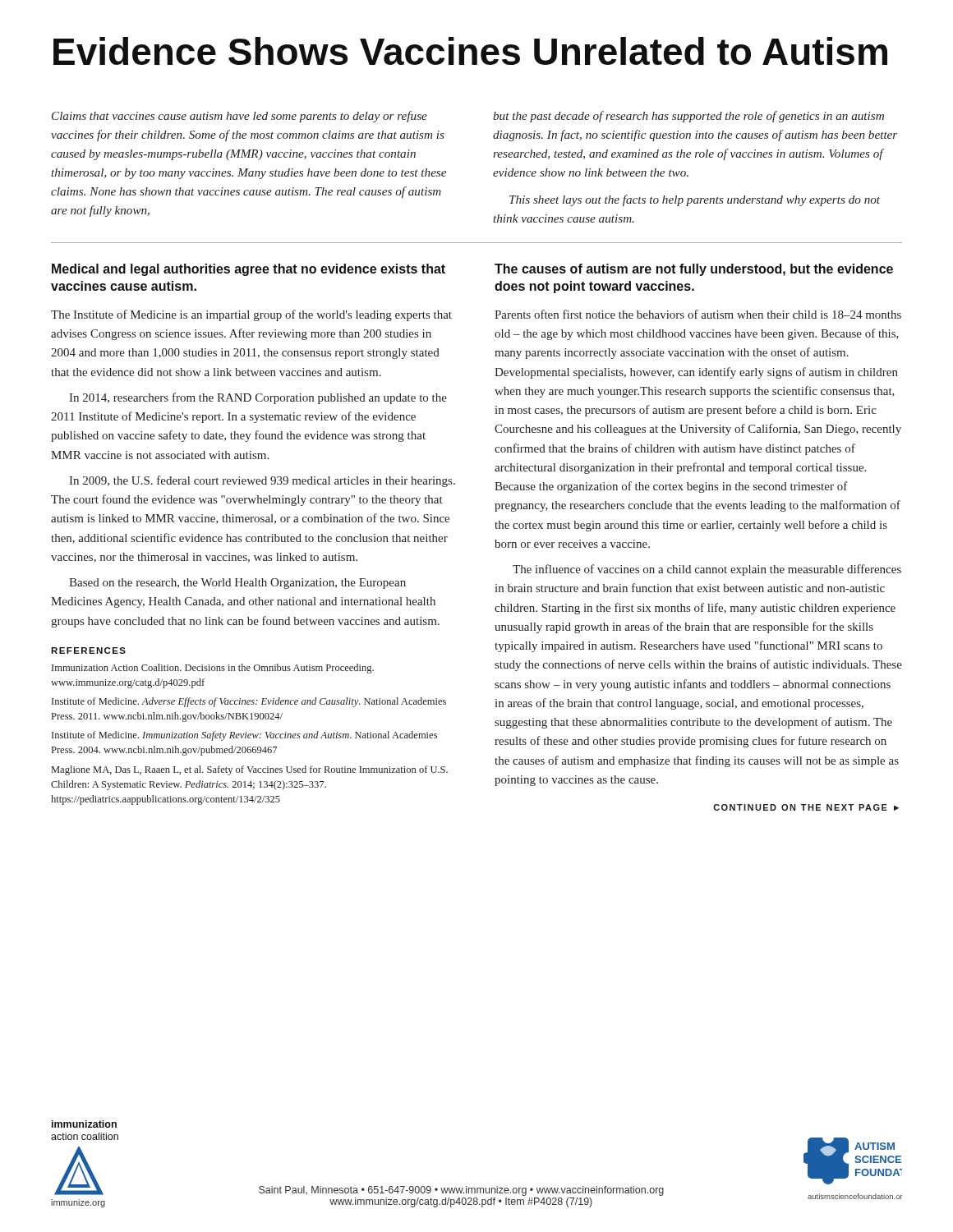The height and width of the screenshot is (1232, 953).
Task: Find the element starting "Immunization Action Coalition. Decisions in the Omnibus Autism"
Action: tap(255, 733)
